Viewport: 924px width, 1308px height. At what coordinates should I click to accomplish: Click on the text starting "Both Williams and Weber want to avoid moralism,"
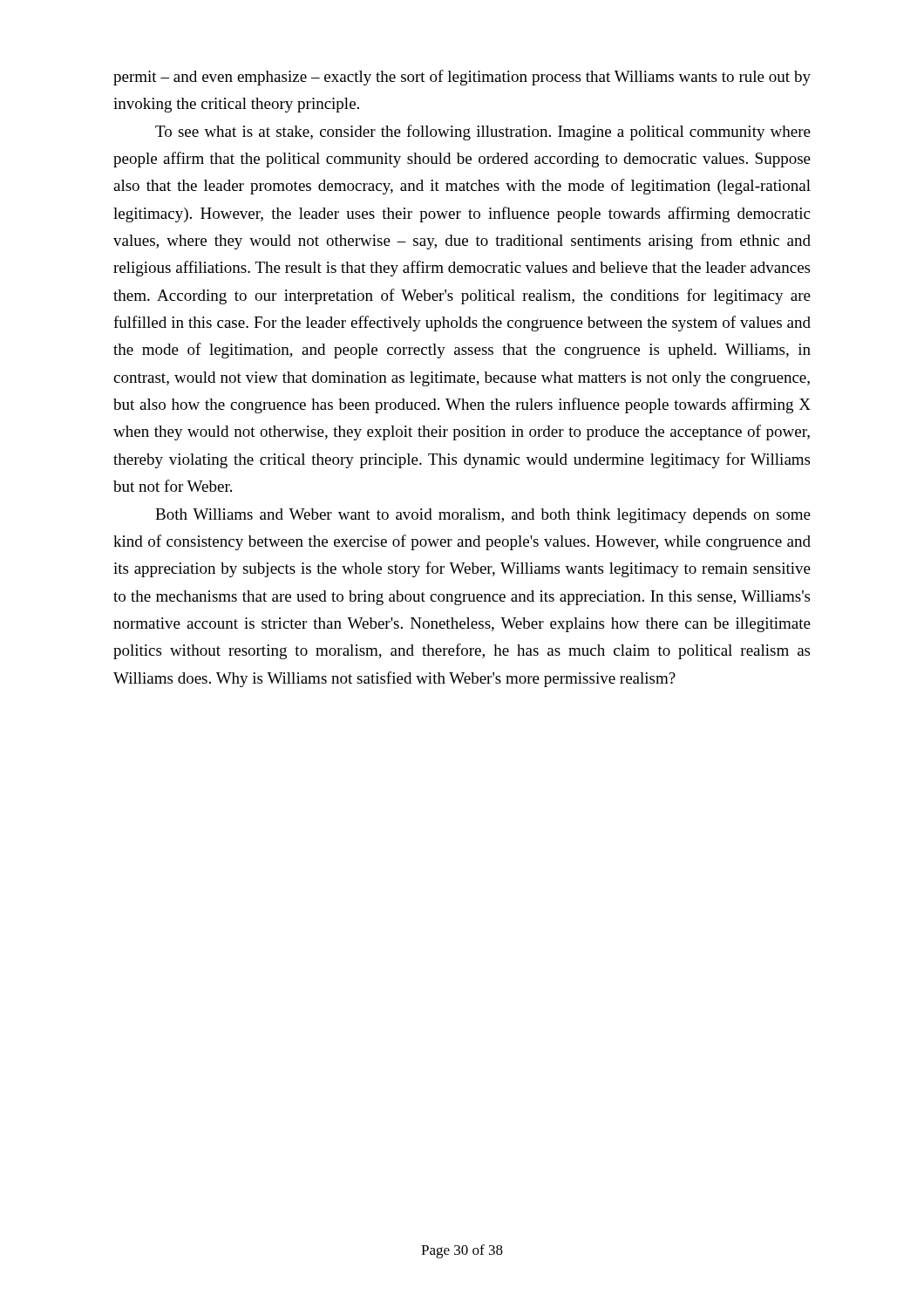click(462, 596)
